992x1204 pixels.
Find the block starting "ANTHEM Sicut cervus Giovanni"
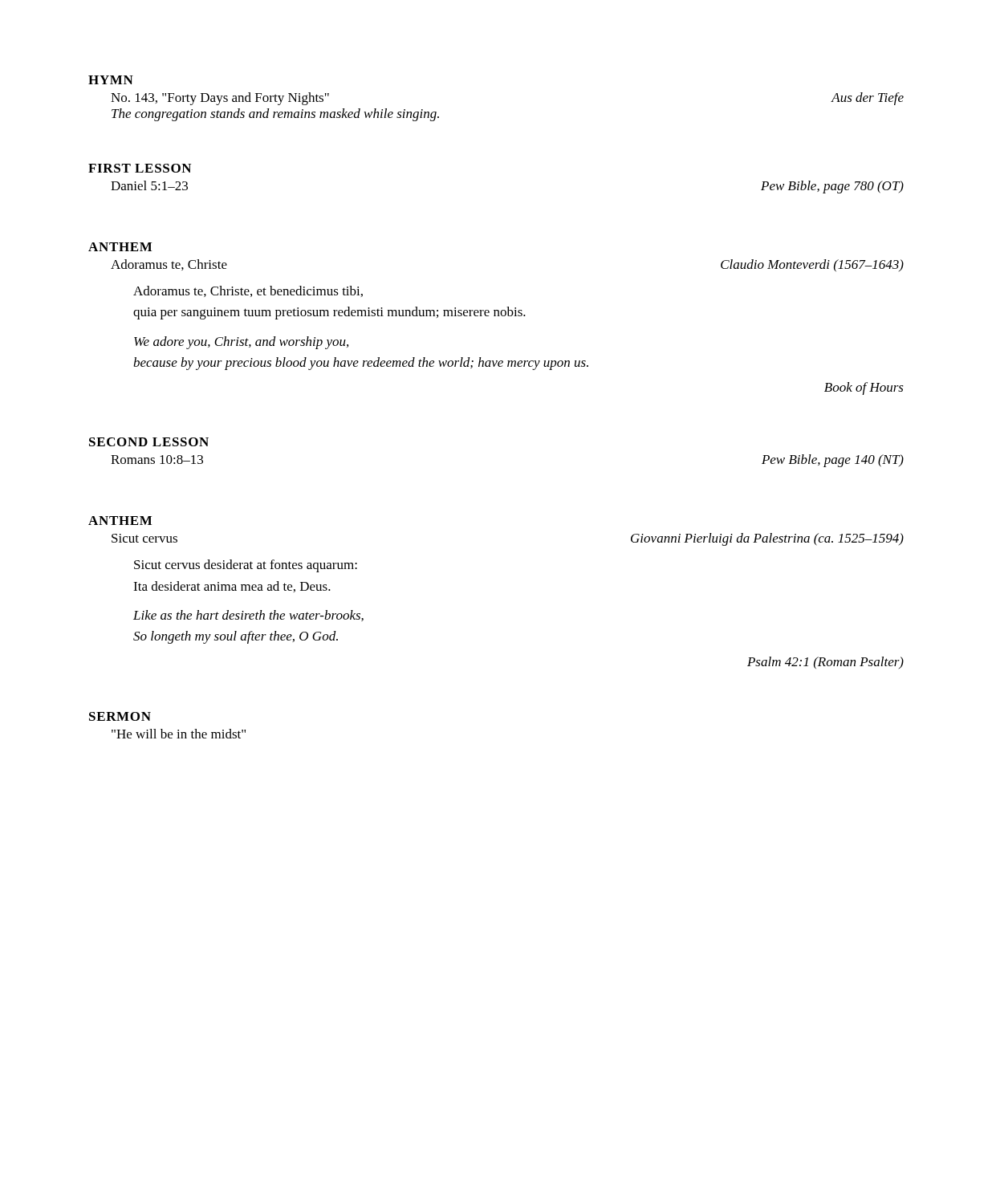point(120,521)
